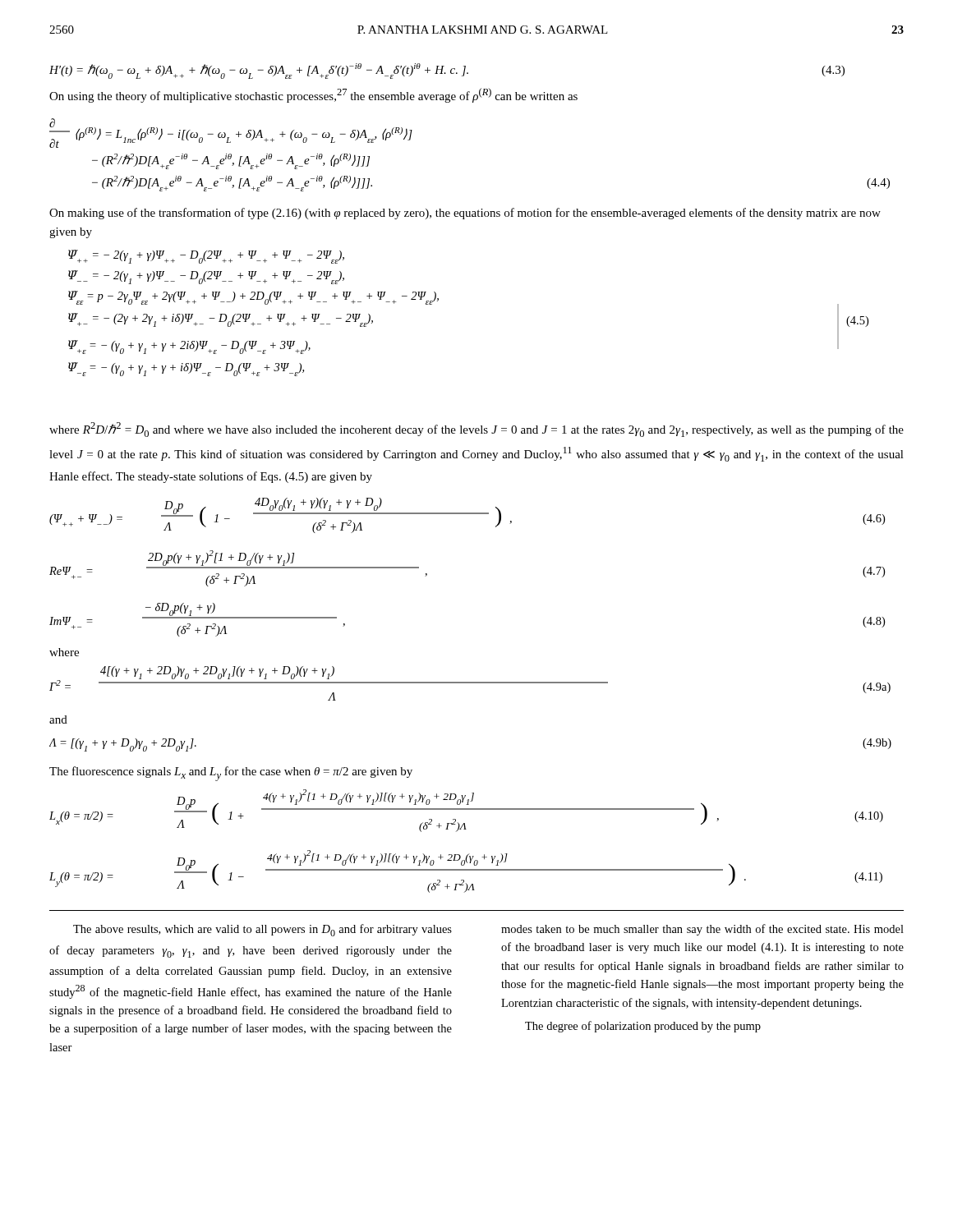This screenshot has width=953, height=1232.
Task: Locate the element starting "ImΨ+− = − δD0p(γ1"
Action: click(239, 618)
